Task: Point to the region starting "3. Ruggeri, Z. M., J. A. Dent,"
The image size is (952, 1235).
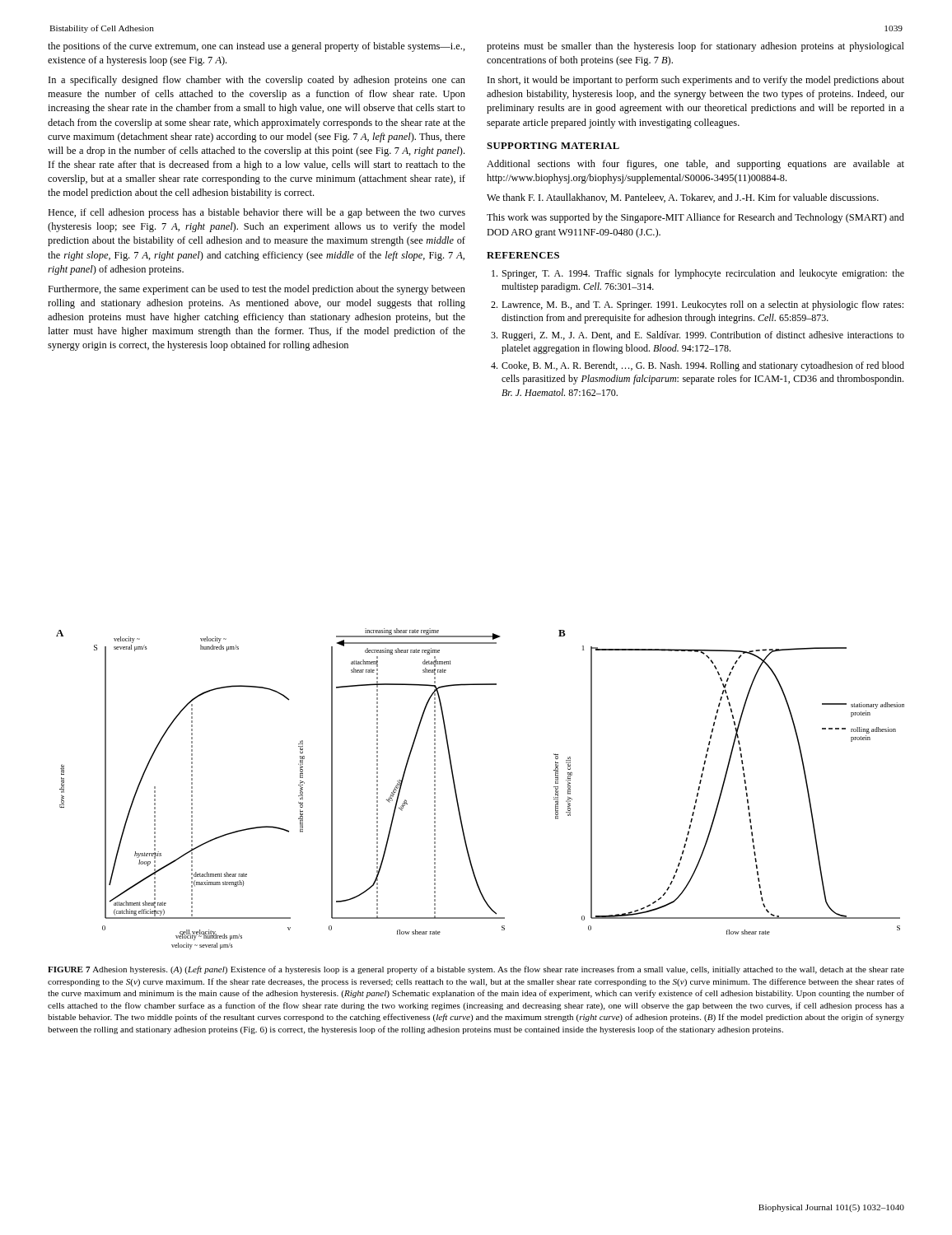Action: click(695, 342)
